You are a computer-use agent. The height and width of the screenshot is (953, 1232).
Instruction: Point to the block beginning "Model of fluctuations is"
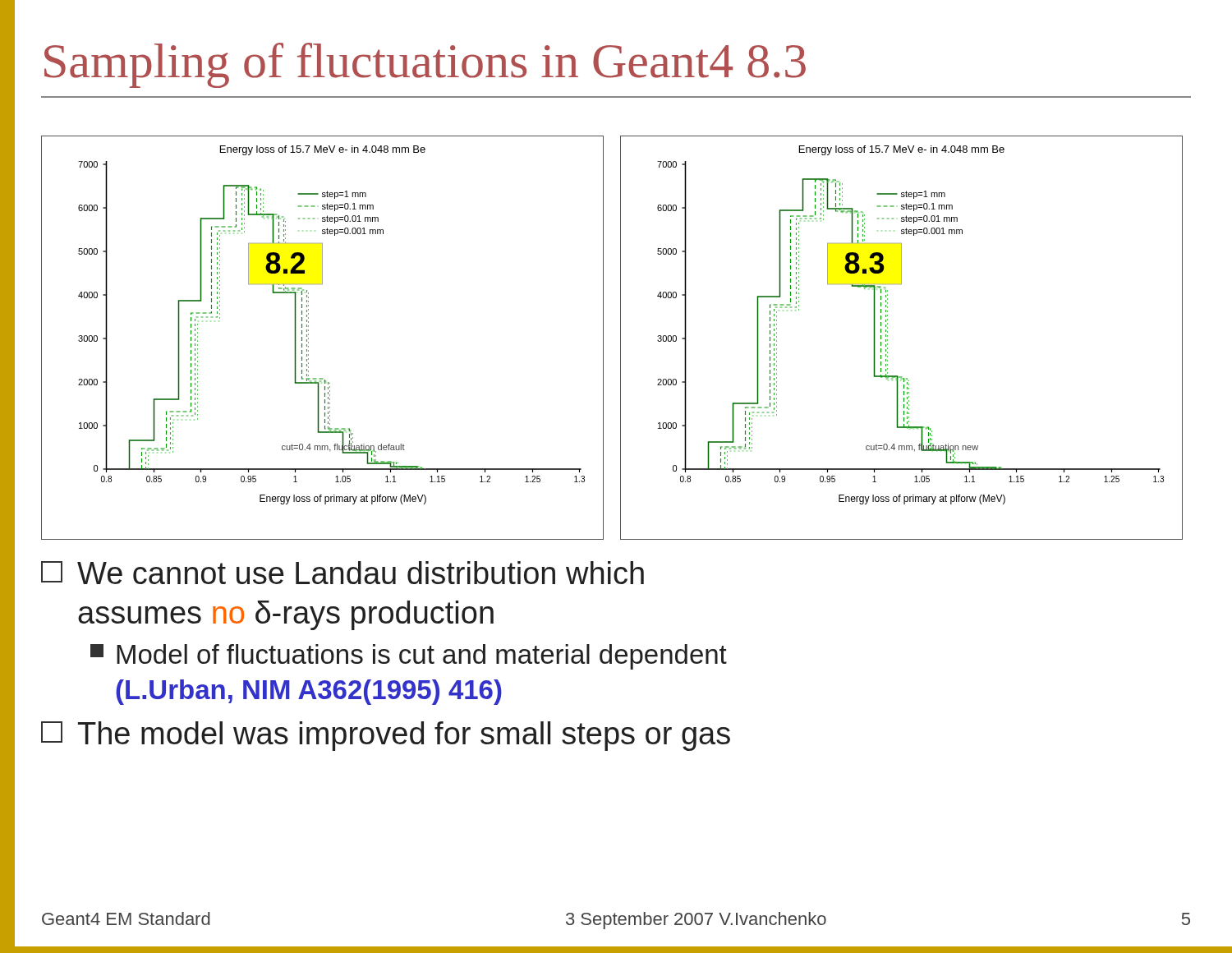click(x=632, y=673)
